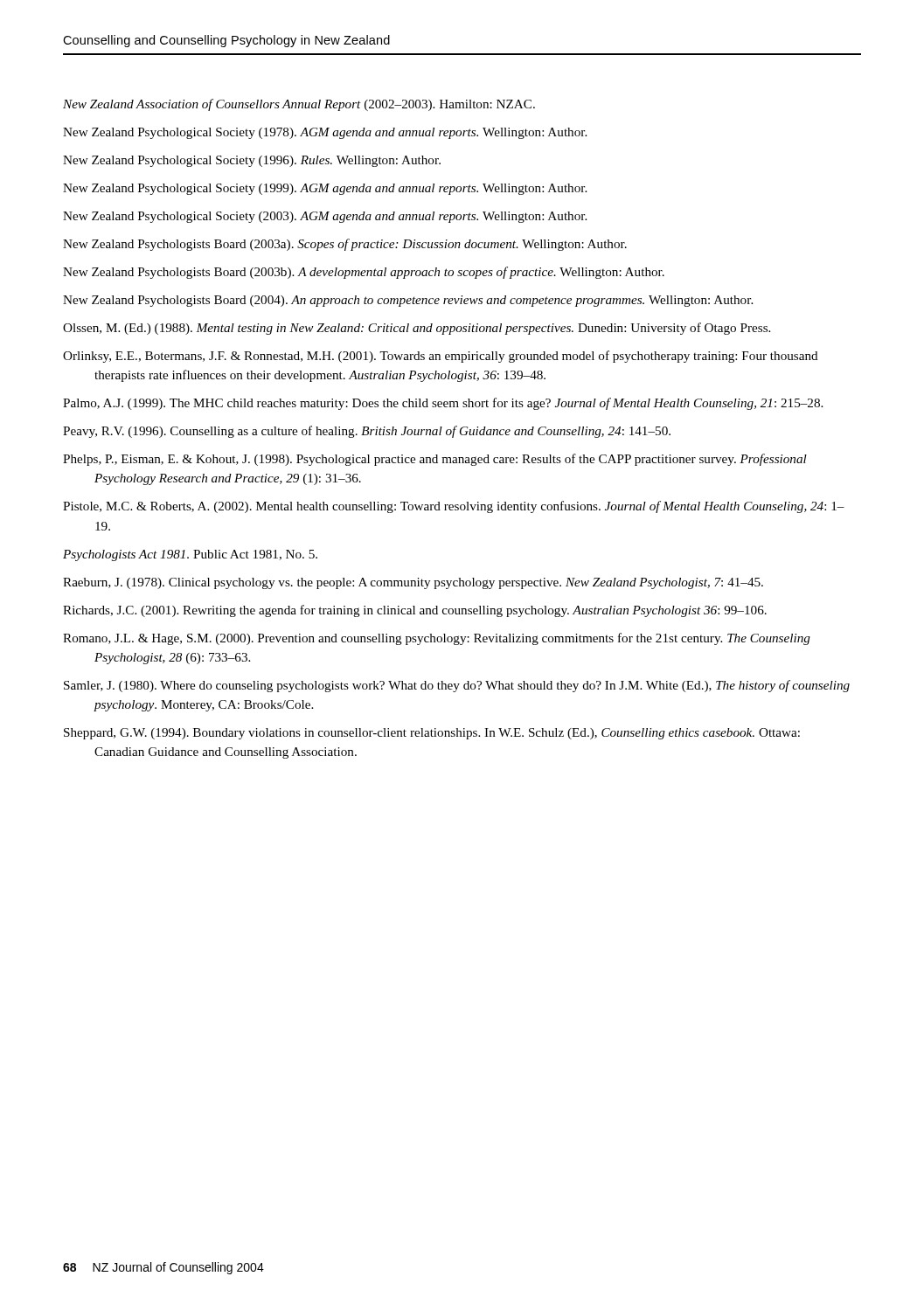Click on the text starting "New Zealand Psychological Society (2003). AGM agenda and"
This screenshot has height=1311, width=924.
coord(325,216)
